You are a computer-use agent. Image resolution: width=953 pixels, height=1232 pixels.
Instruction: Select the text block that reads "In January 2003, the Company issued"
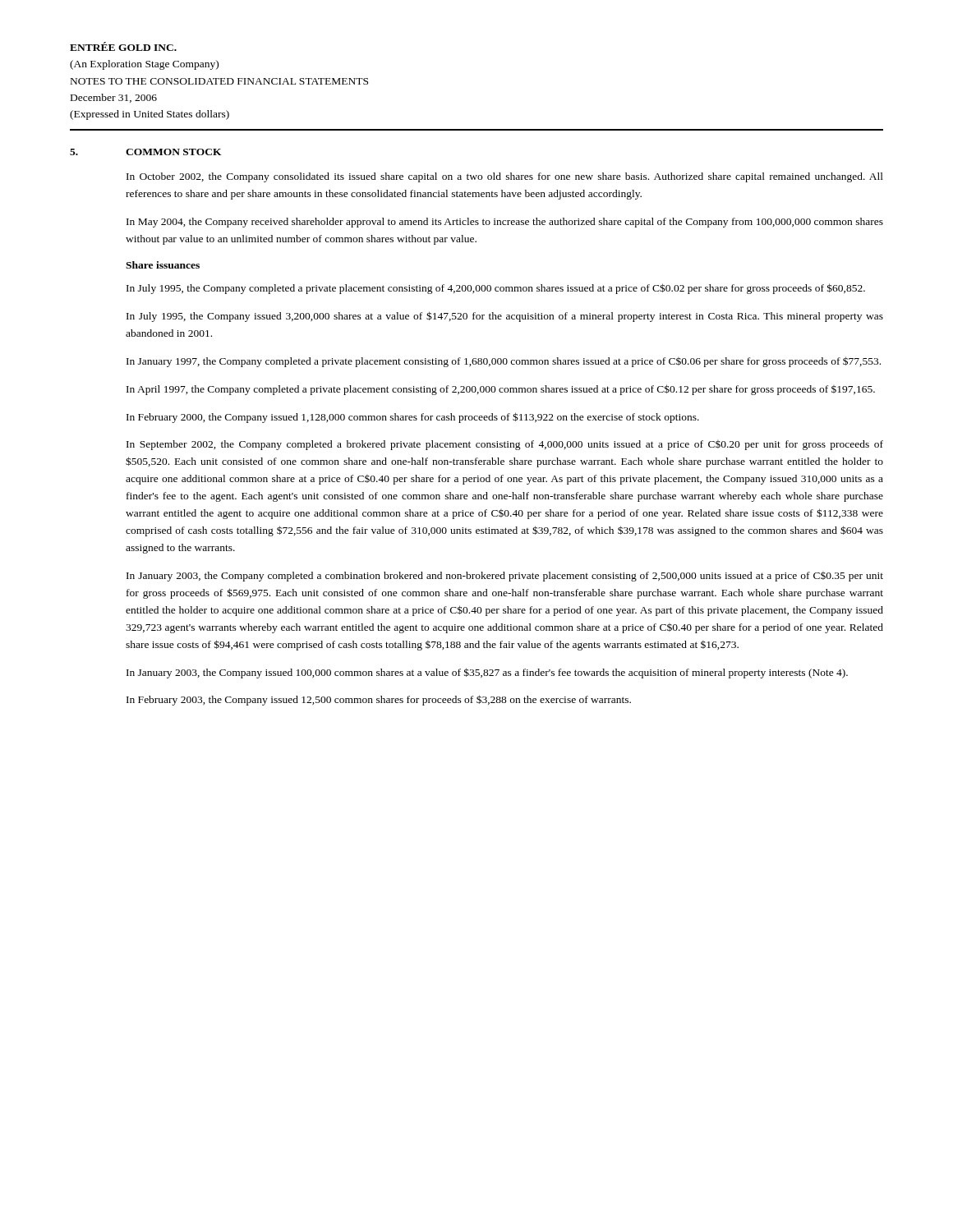click(x=487, y=672)
